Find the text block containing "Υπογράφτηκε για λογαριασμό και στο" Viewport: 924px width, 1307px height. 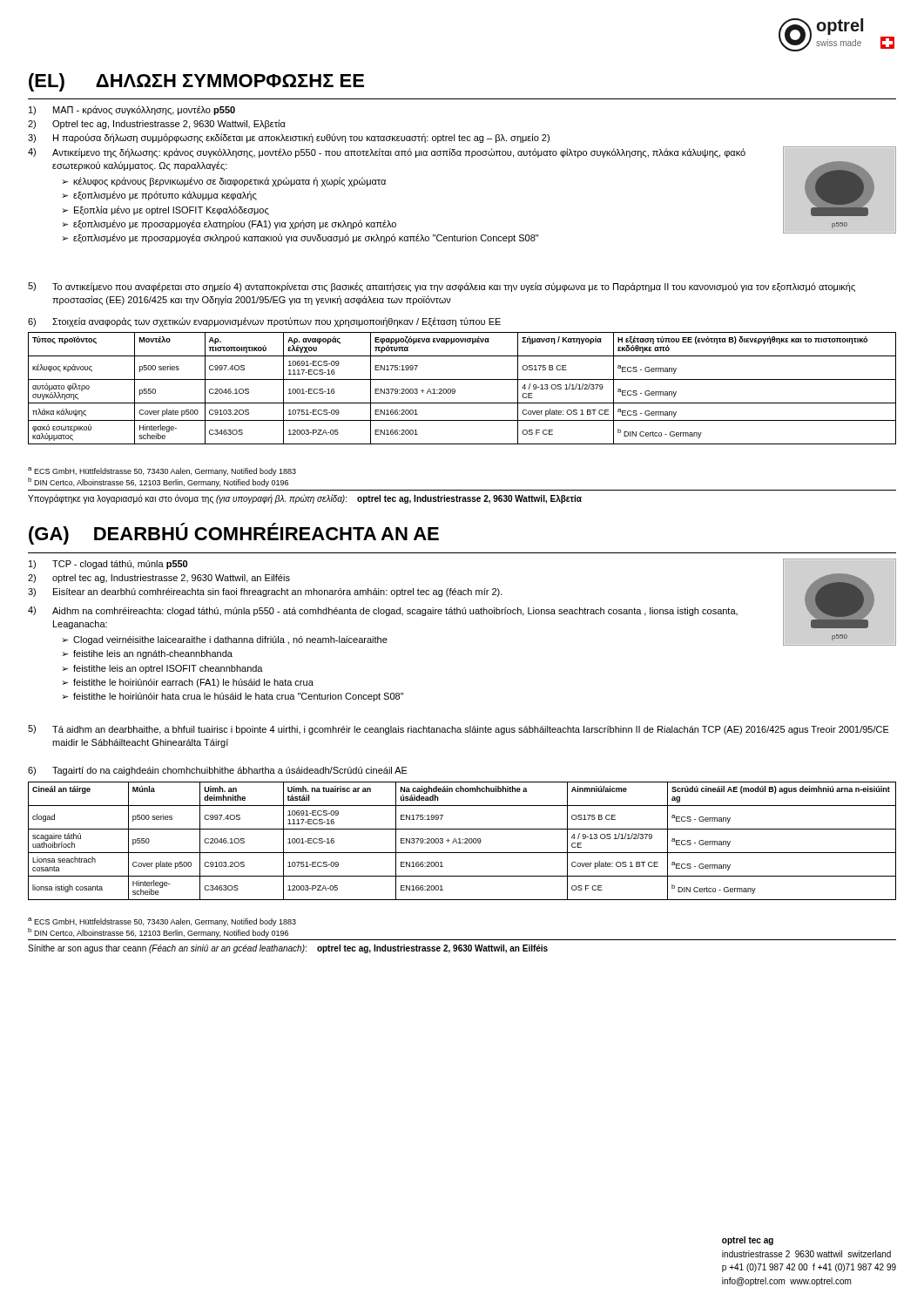(305, 499)
